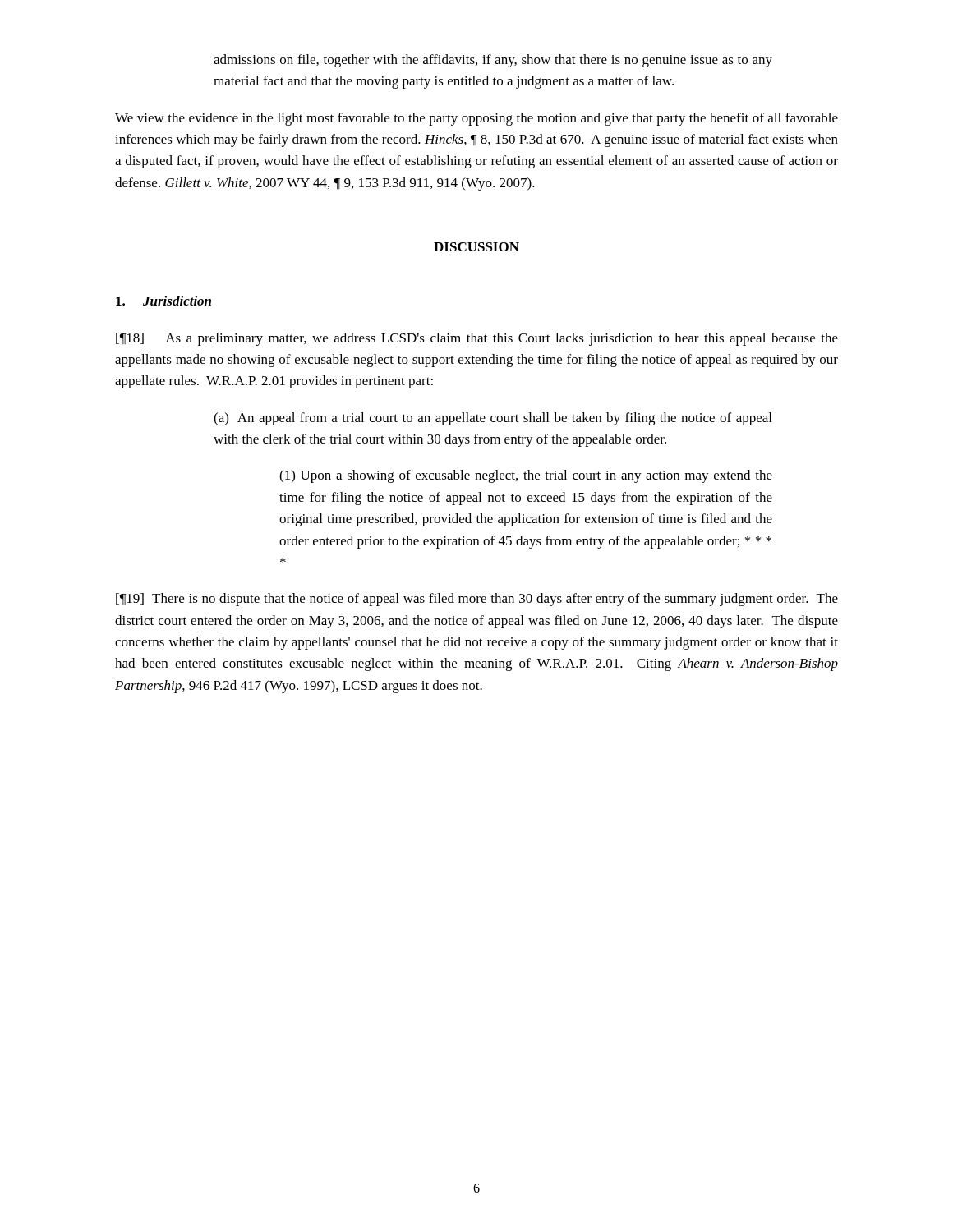Viewport: 953px width, 1232px height.
Task: Point to the element starting "(a) An appeal from a trial court"
Action: click(x=493, y=428)
